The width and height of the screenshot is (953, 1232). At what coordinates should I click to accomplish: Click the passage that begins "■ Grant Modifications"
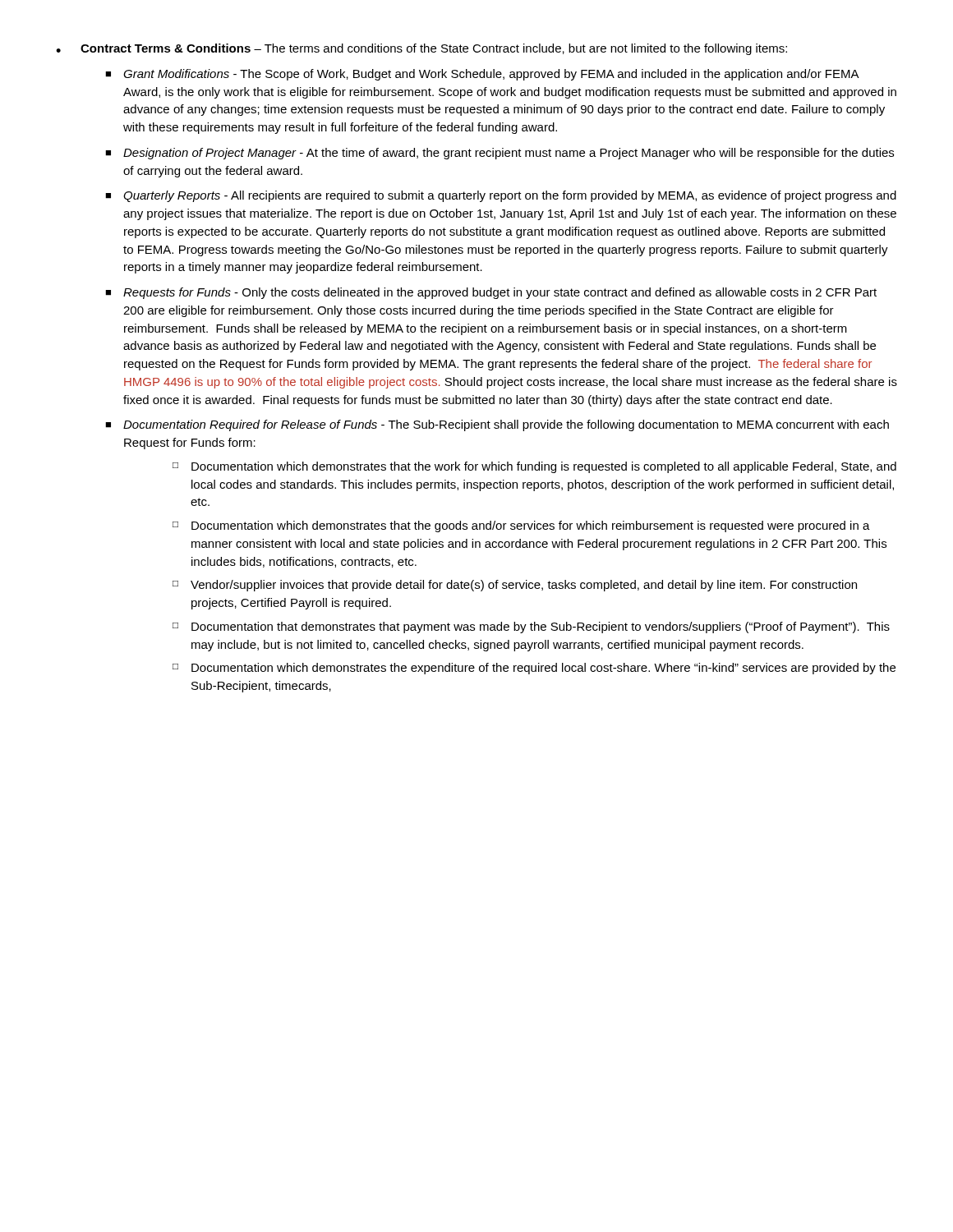[x=501, y=100]
